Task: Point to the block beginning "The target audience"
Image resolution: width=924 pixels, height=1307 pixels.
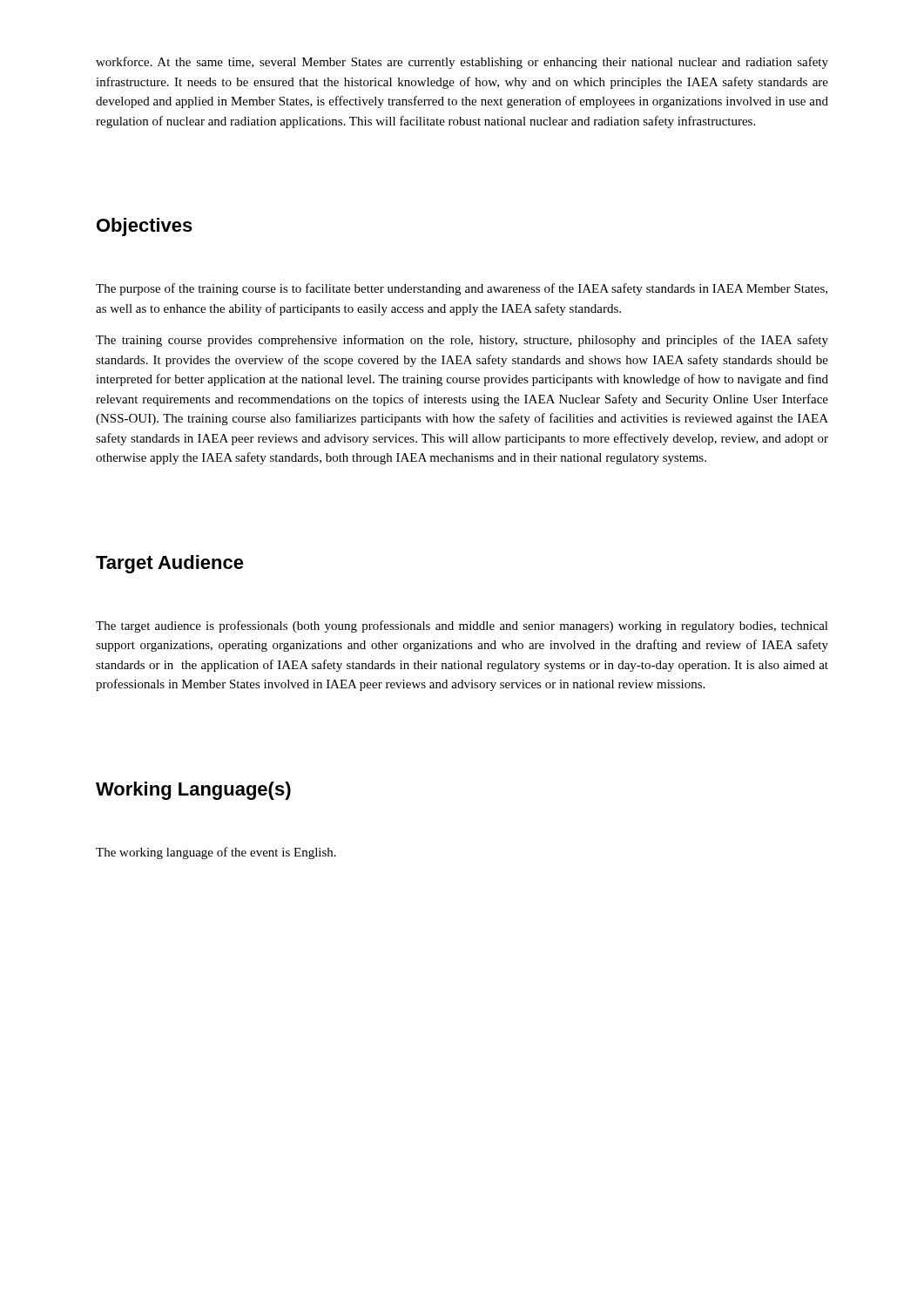Action: click(462, 655)
